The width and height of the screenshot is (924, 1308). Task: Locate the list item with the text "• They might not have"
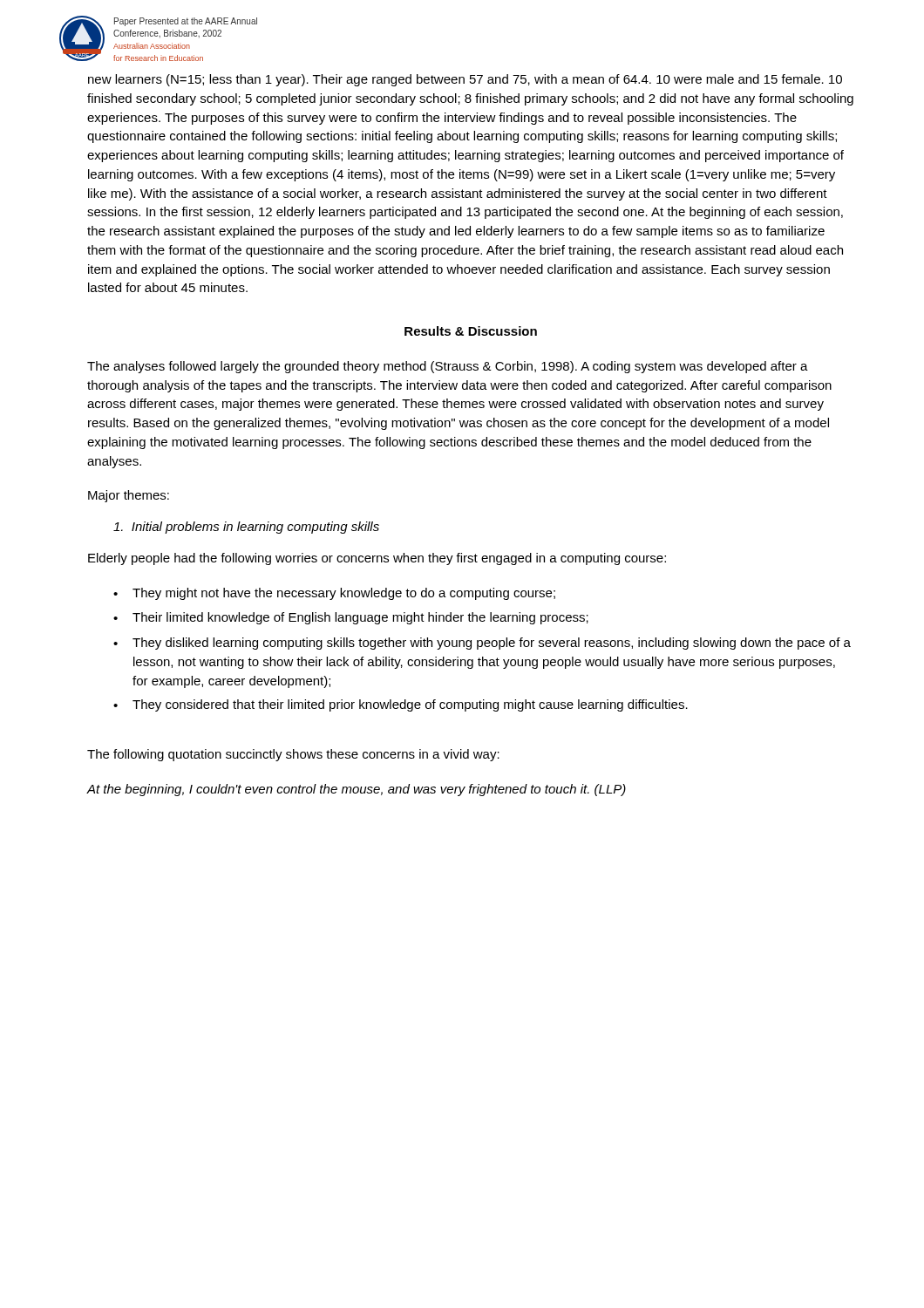(x=484, y=593)
